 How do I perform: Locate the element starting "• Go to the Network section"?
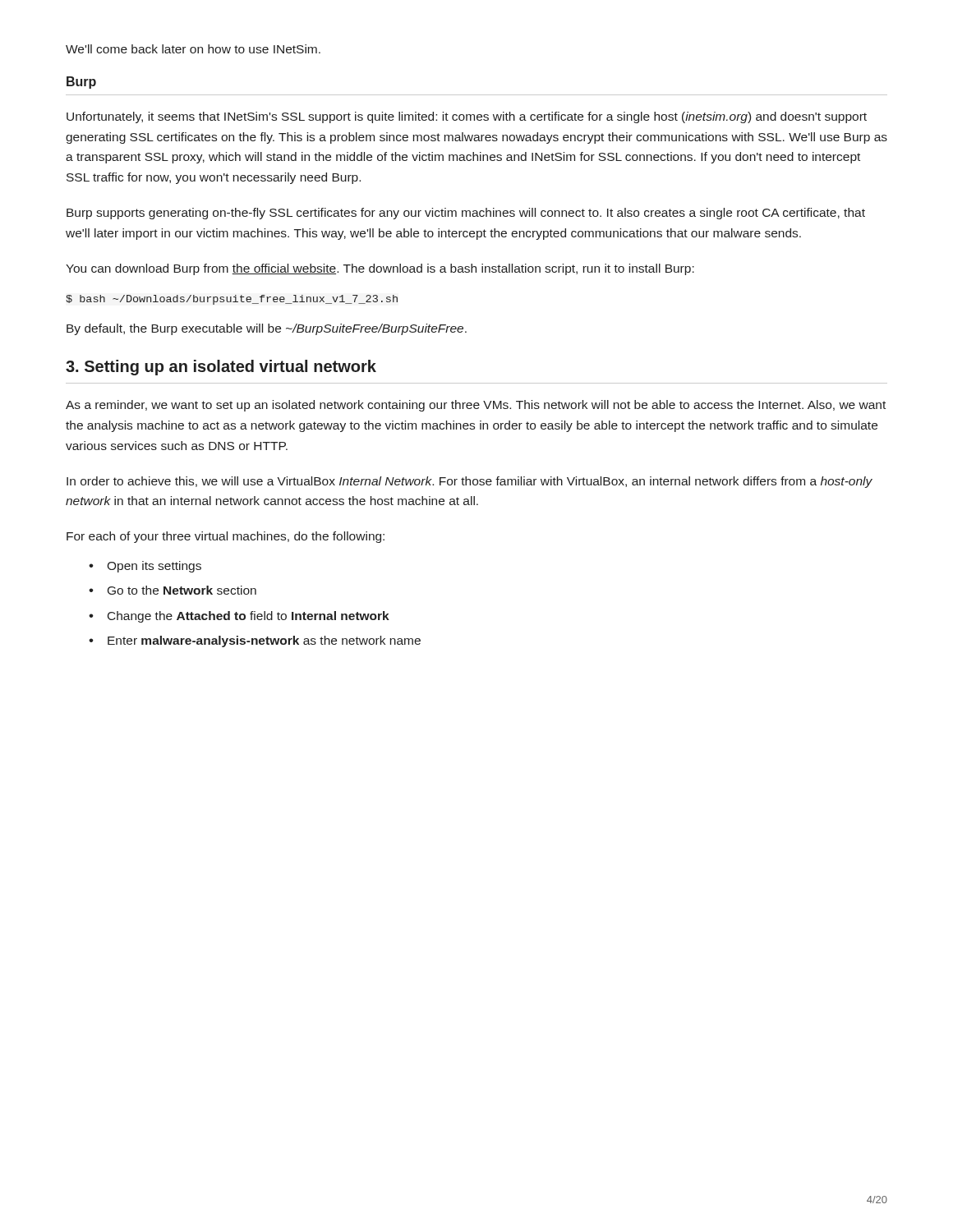[x=173, y=591]
